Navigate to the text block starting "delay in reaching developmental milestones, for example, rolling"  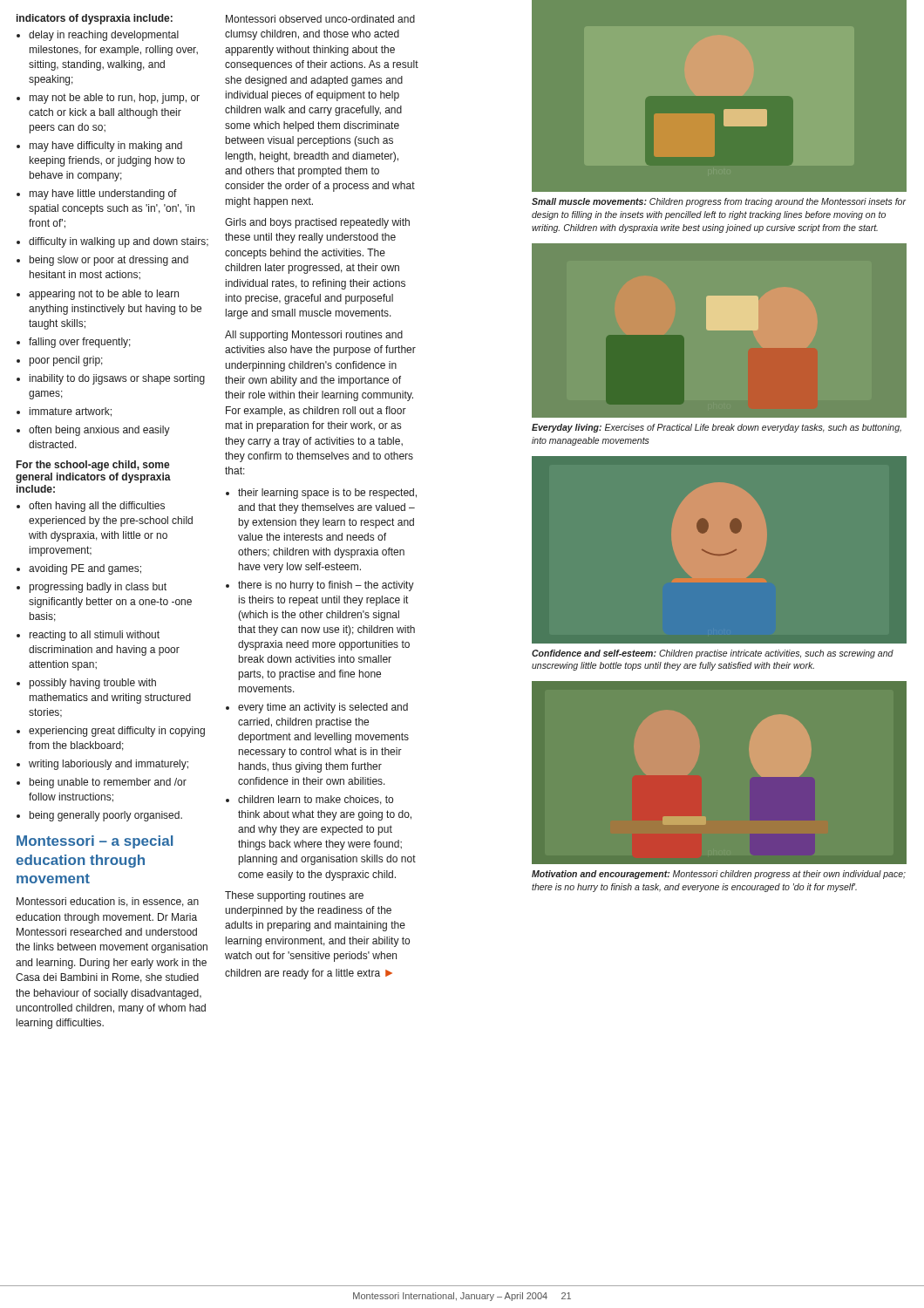(119, 58)
